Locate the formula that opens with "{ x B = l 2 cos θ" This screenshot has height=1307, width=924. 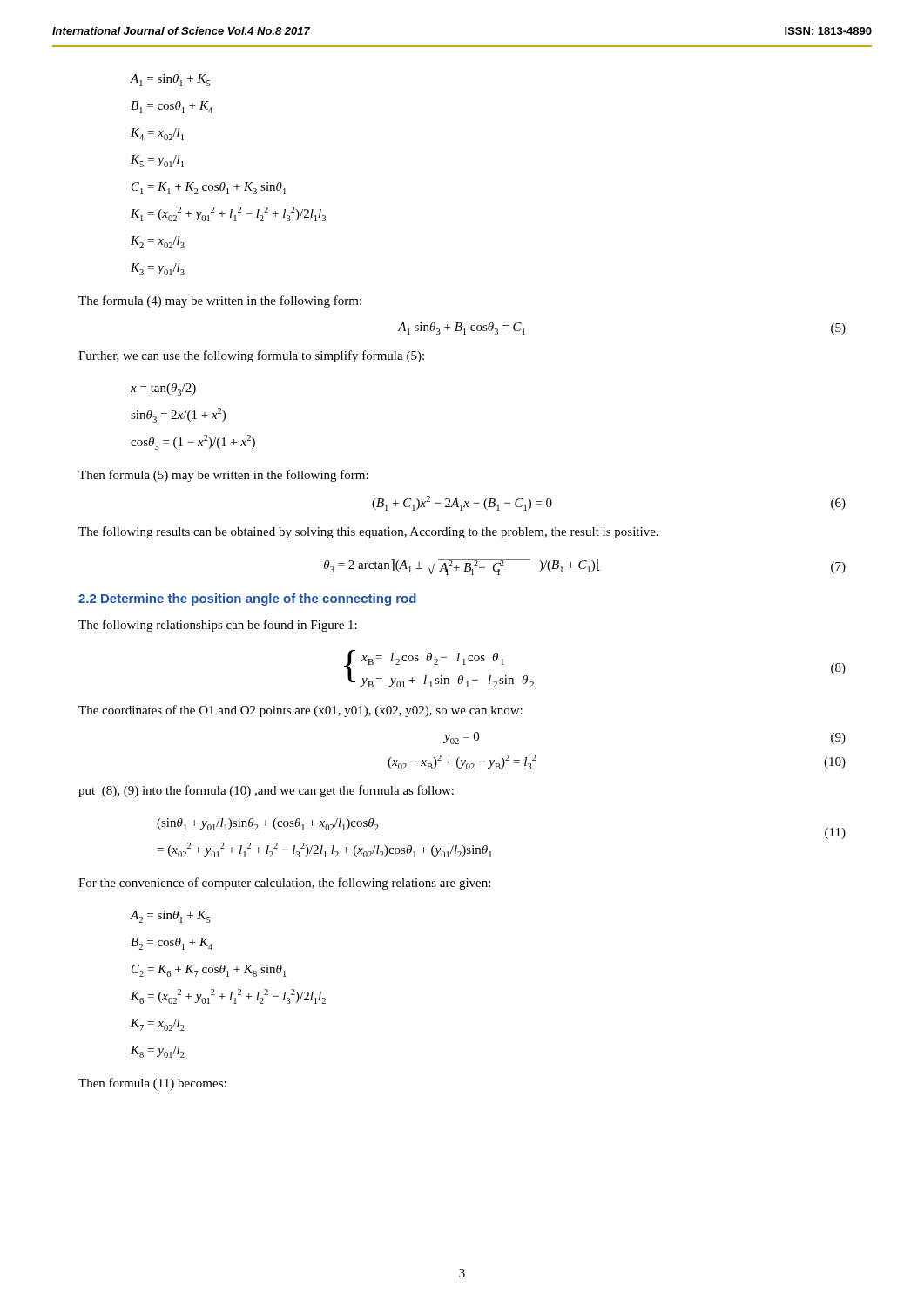click(x=438, y=664)
